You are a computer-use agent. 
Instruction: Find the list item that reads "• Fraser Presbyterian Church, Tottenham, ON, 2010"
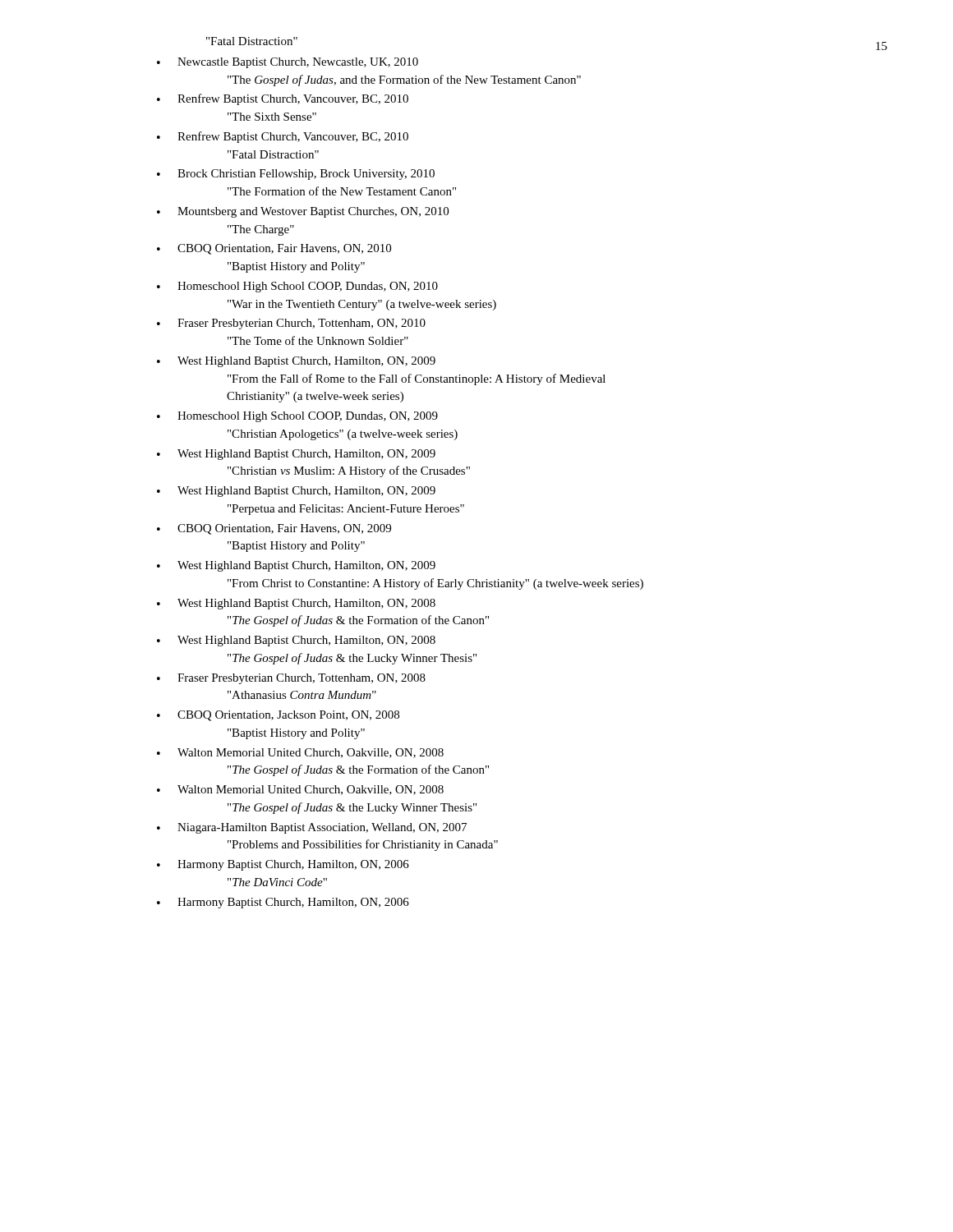pyautogui.click(x=291, y=324)
